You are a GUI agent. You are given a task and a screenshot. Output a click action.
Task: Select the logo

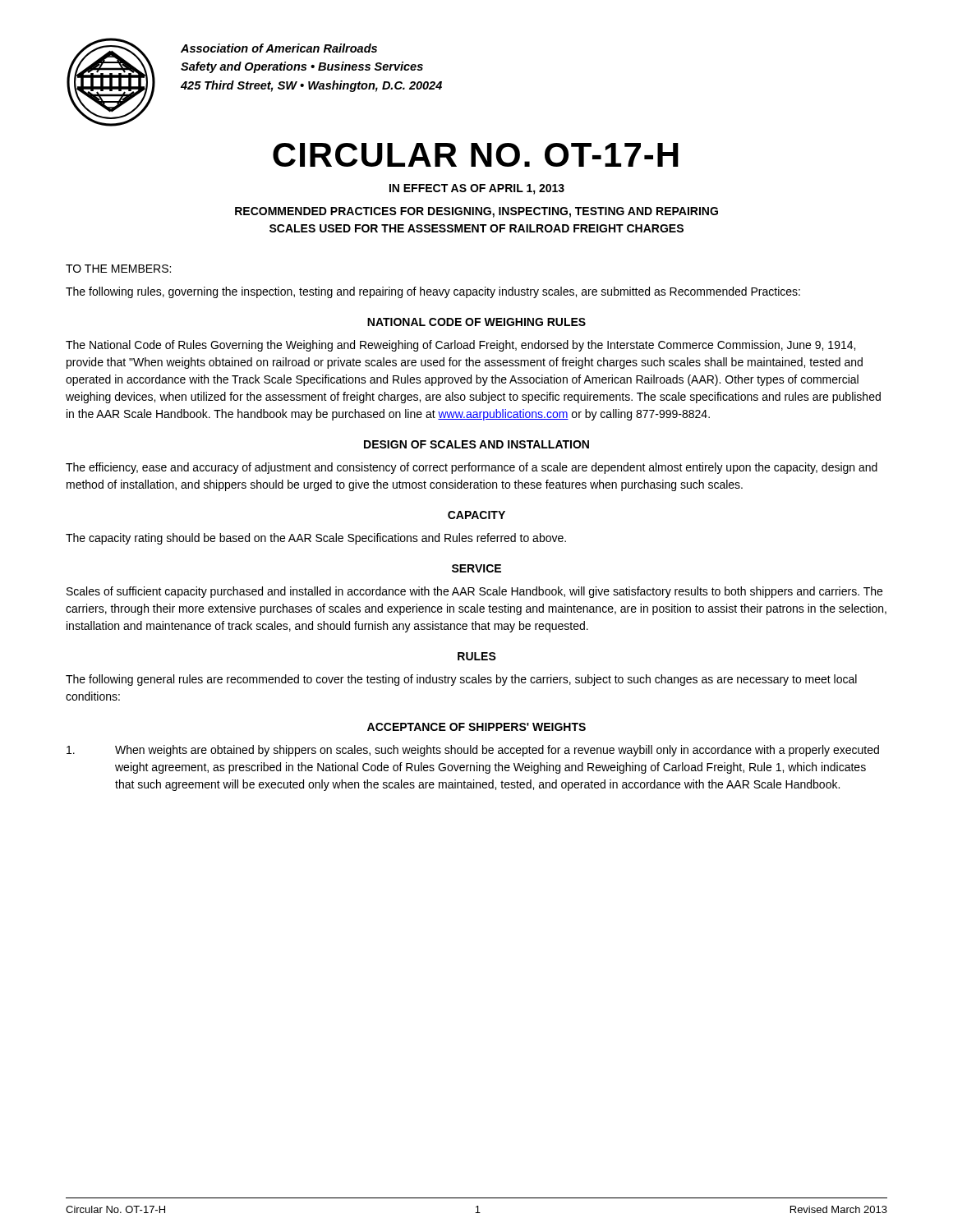tap(115, 82)
